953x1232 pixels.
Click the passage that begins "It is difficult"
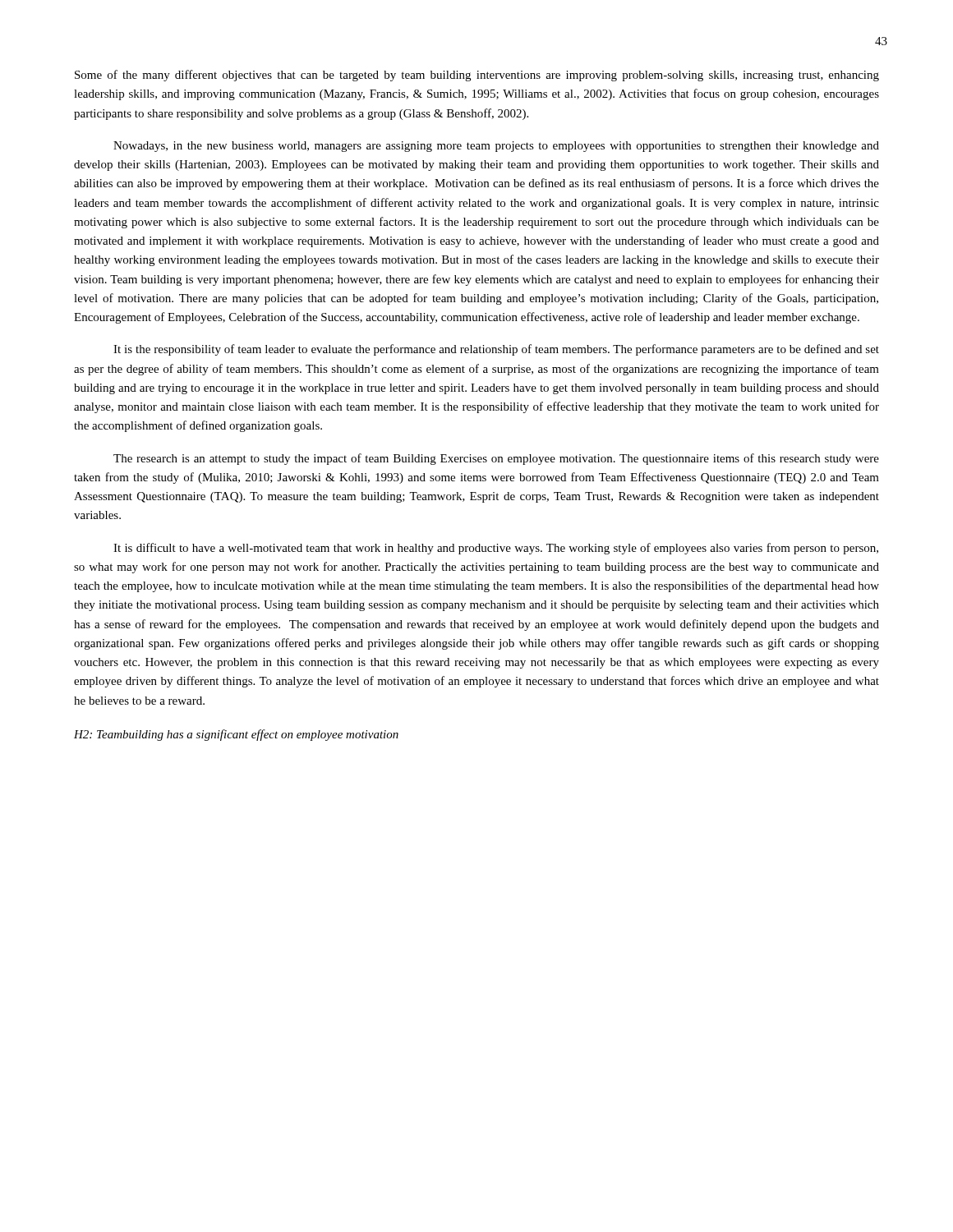[x=476, y=624]
